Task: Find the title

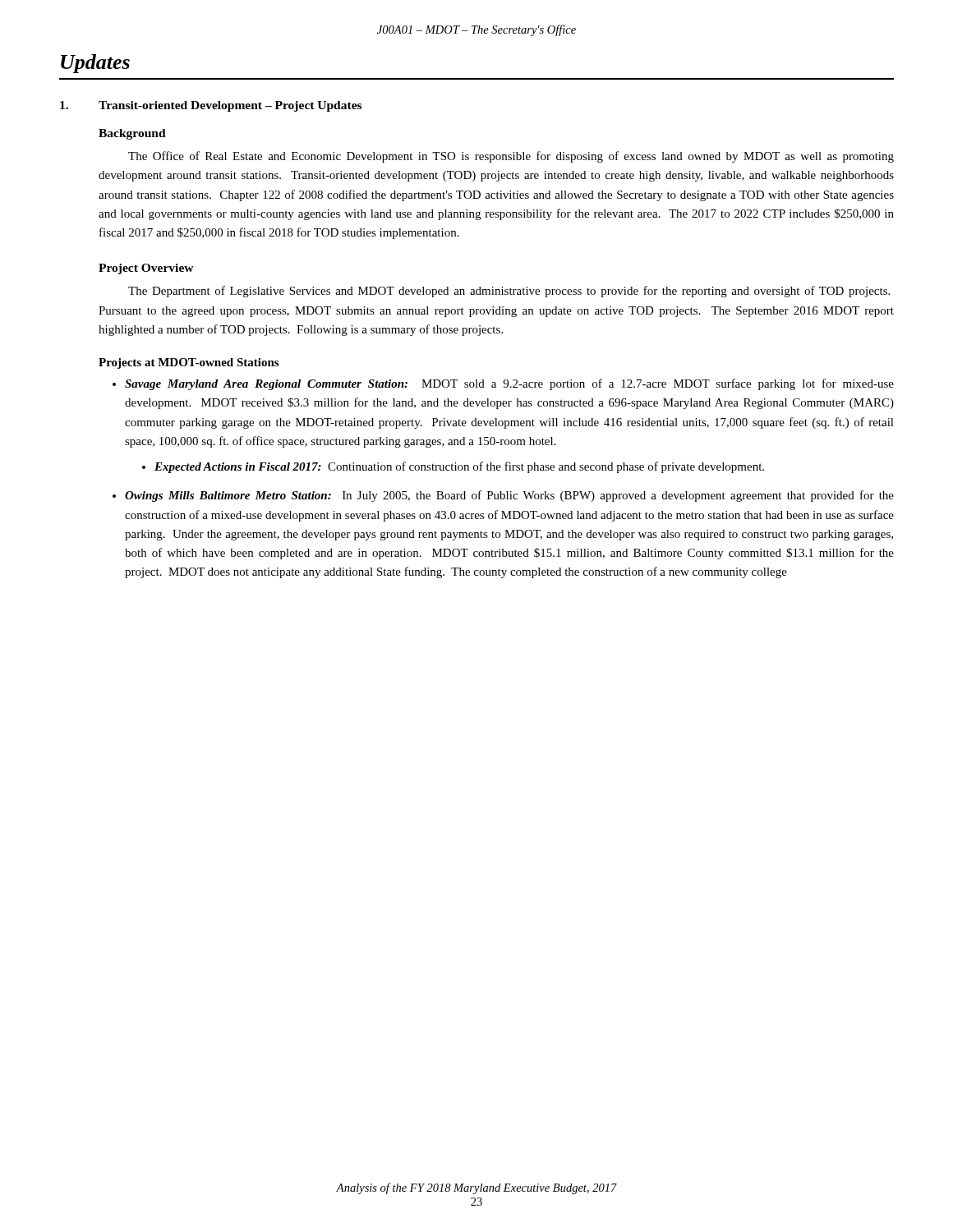Action: (95, 62)
